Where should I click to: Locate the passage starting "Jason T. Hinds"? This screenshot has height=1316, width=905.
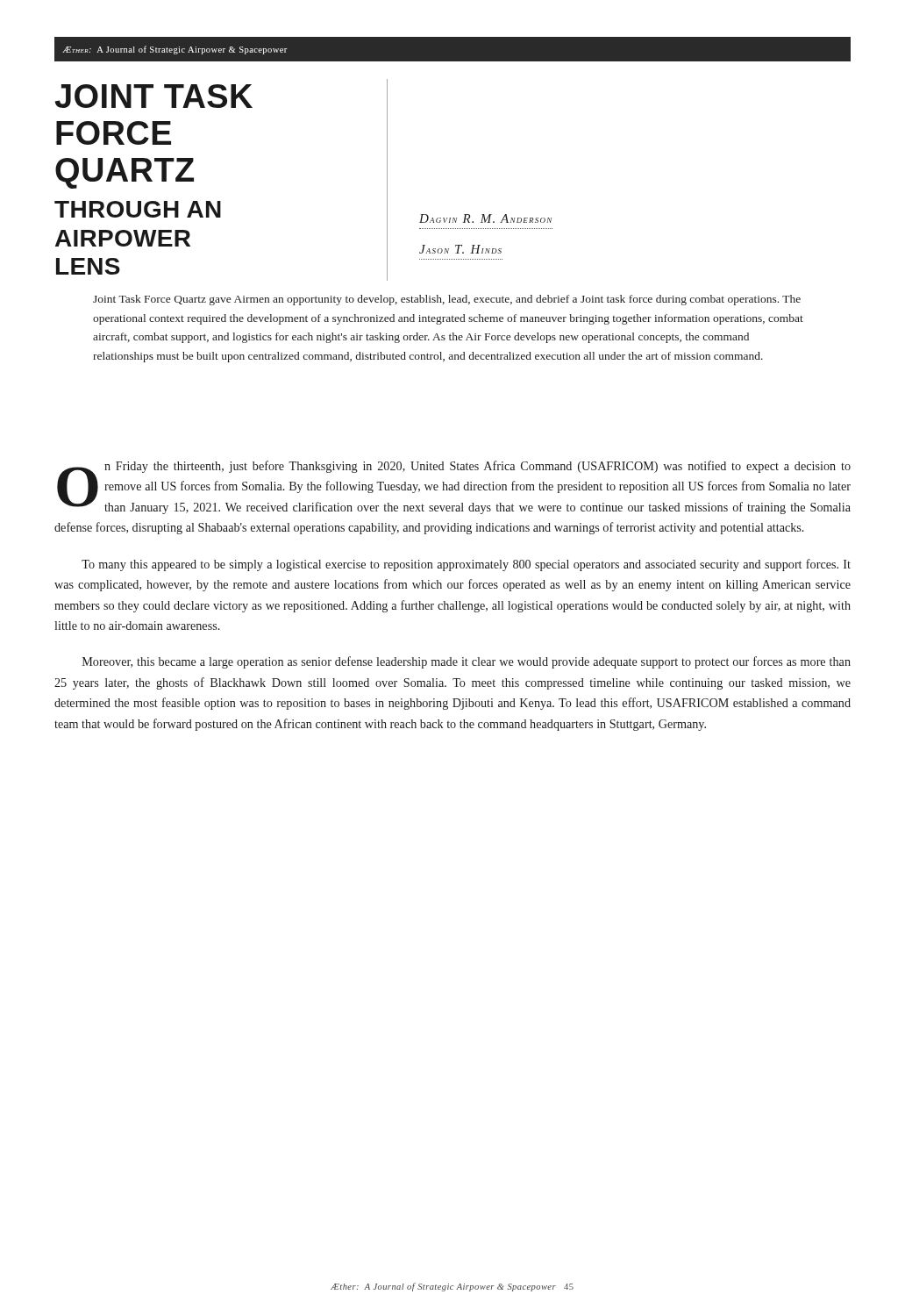coord(461,251)
